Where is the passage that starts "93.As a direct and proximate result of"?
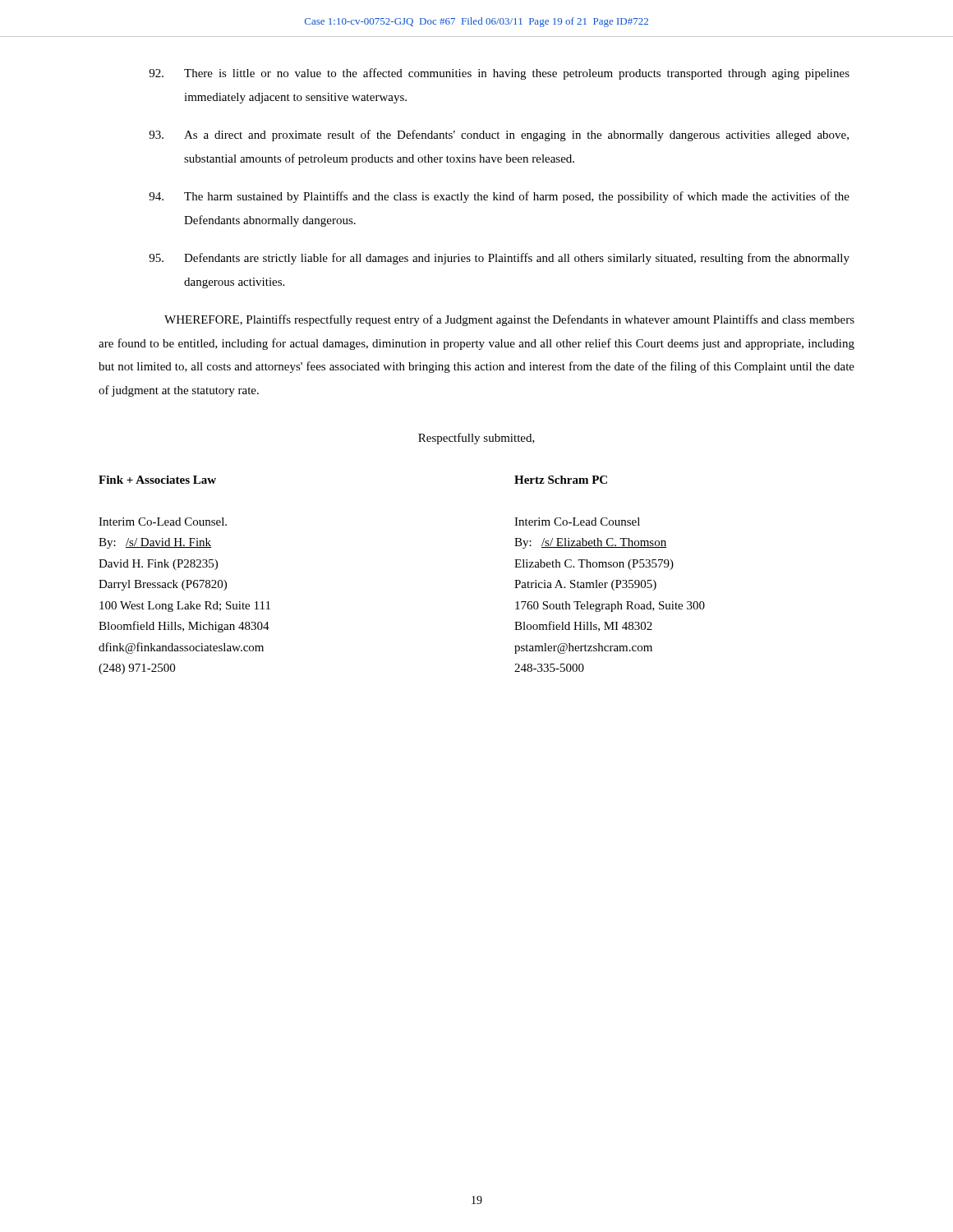Screen dimensions: 1232x953 (x=474, y=147)
